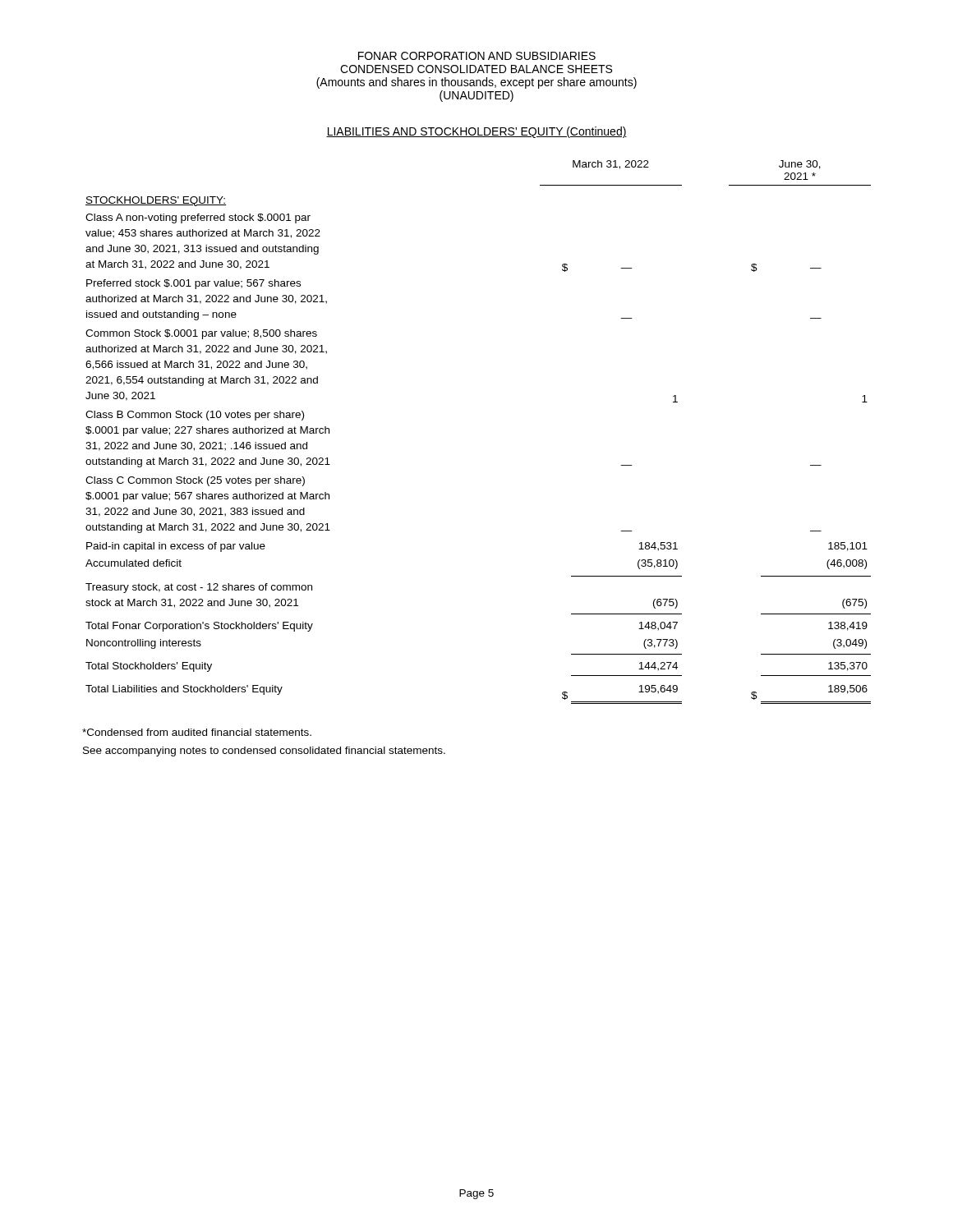Click the title
Image resolution: width=953 pixels, height=1232 pixels.
(476, 76)
